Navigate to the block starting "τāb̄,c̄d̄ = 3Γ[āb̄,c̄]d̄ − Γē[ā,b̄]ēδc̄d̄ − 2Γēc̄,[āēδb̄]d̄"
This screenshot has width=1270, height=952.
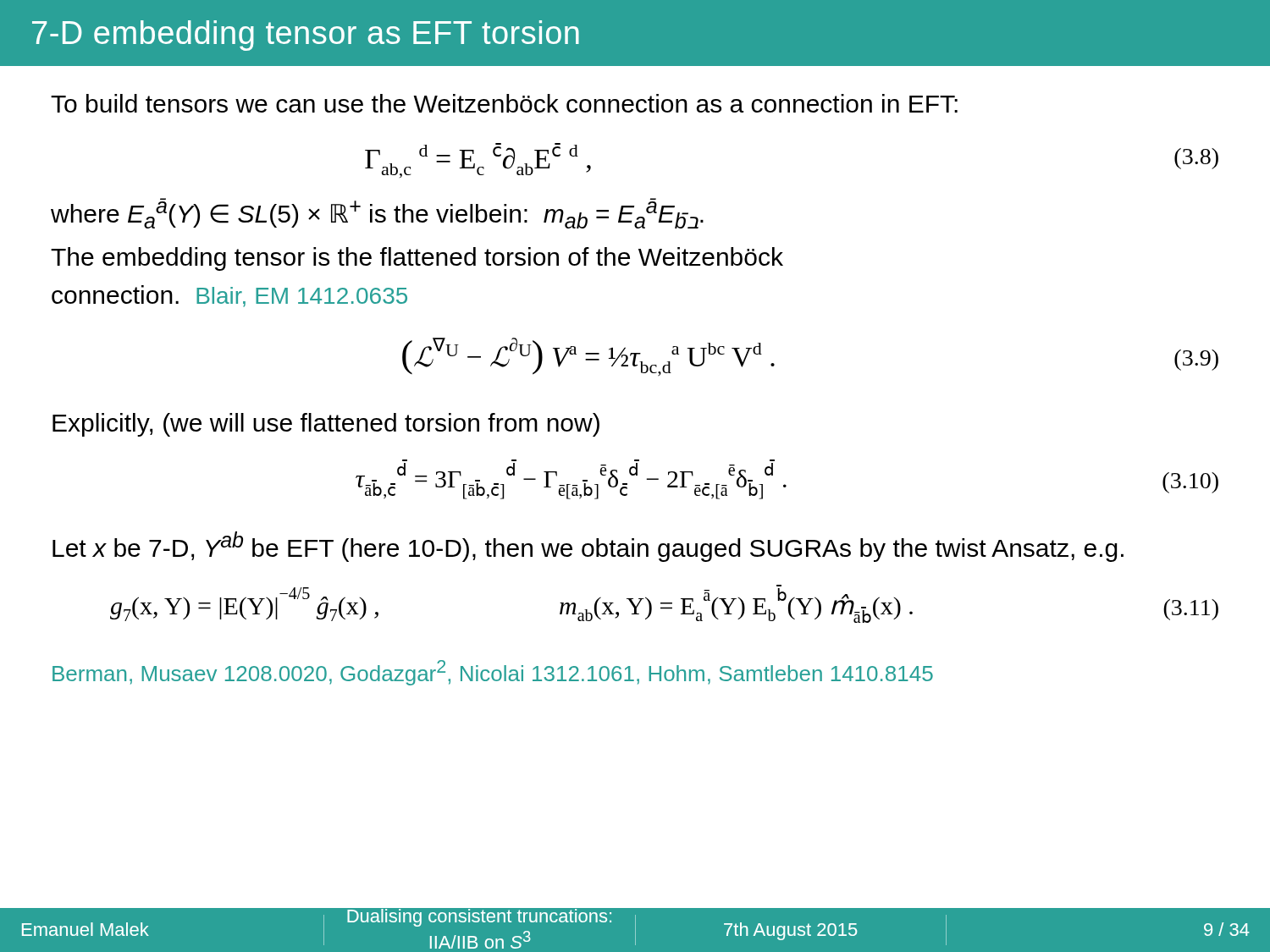click(x=641, y=477)
